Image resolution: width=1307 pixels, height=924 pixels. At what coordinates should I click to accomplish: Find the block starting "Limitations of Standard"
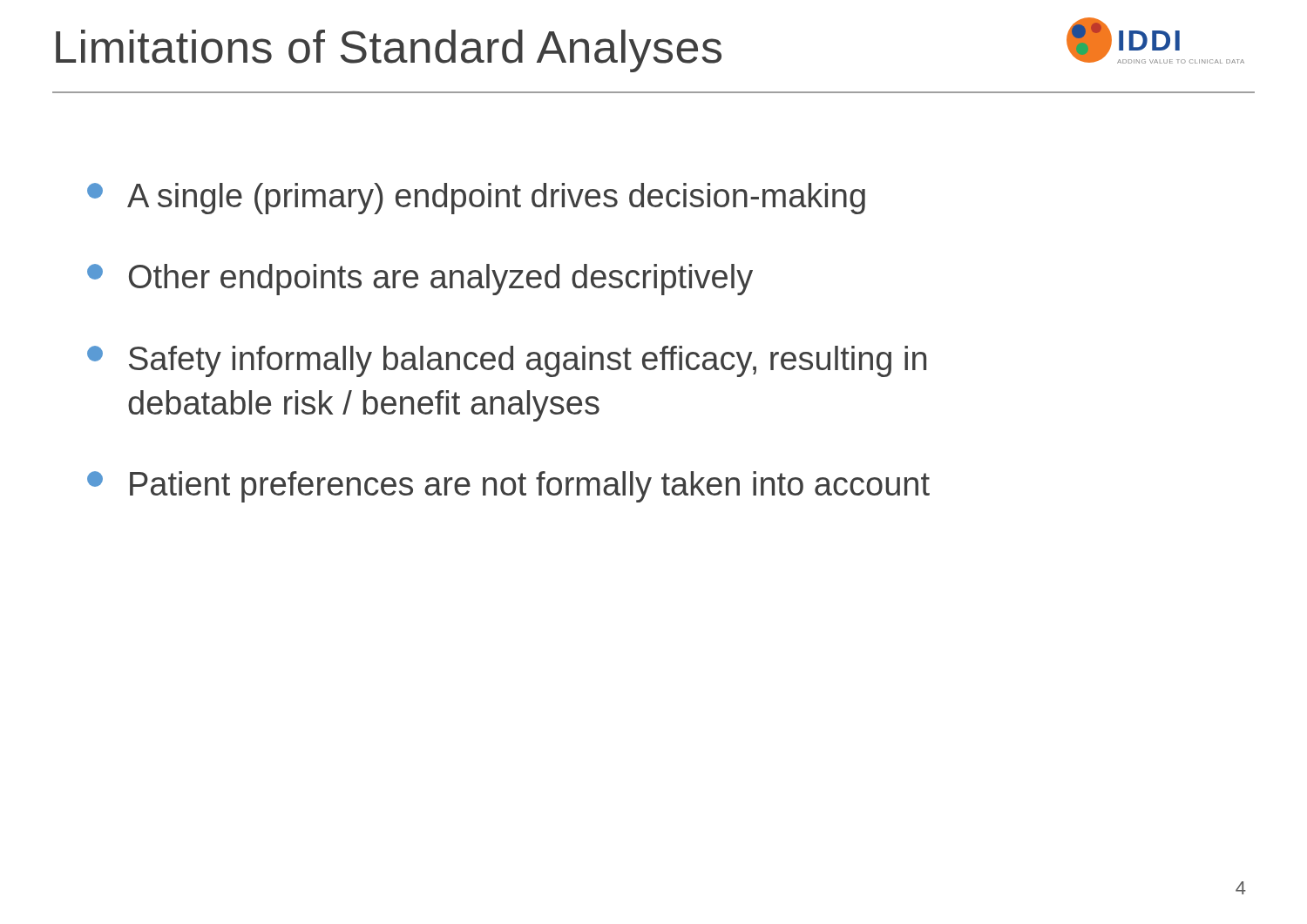click(x=388, y=47)
